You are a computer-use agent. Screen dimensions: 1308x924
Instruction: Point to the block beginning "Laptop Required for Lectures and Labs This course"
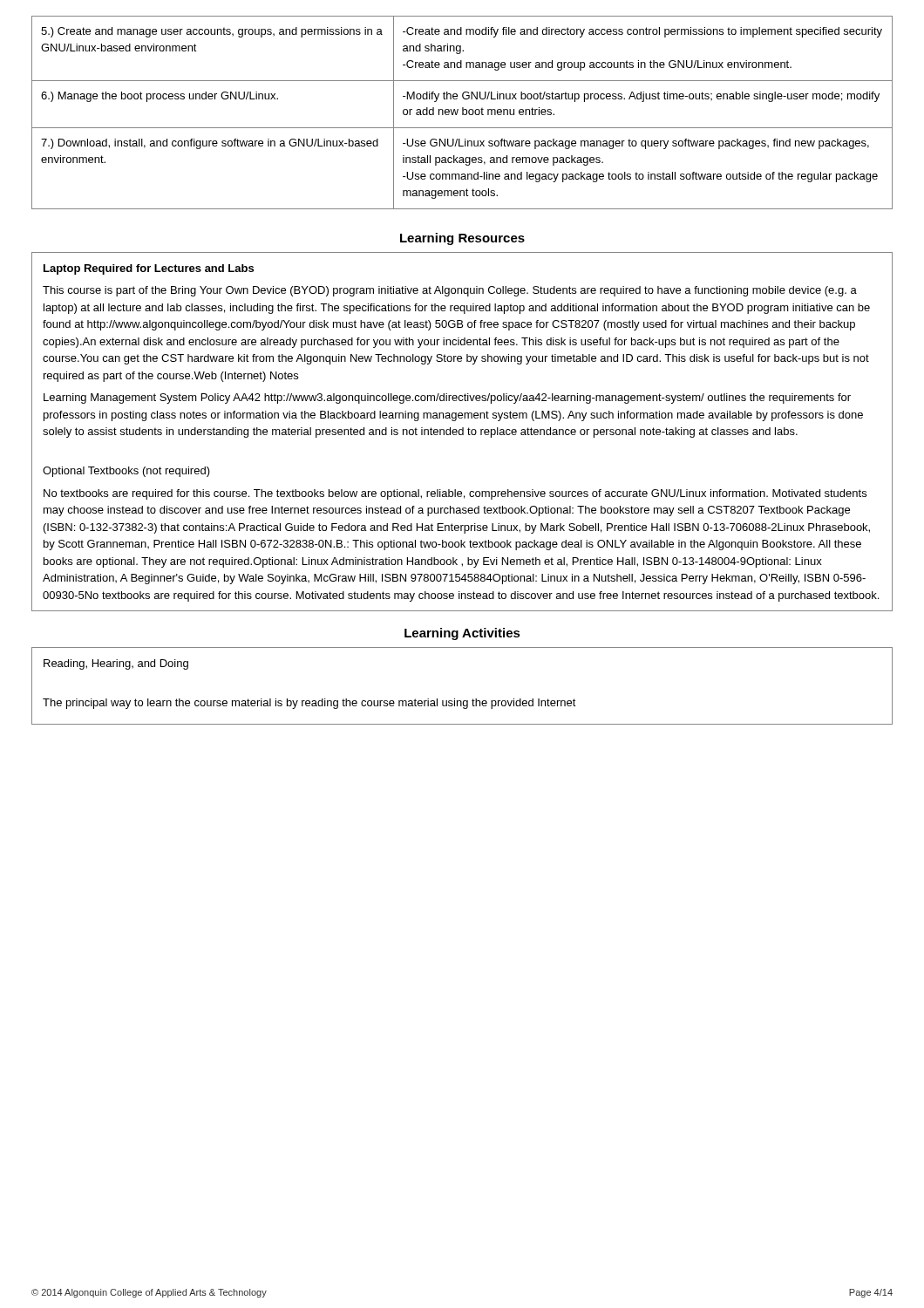(462, 432)
